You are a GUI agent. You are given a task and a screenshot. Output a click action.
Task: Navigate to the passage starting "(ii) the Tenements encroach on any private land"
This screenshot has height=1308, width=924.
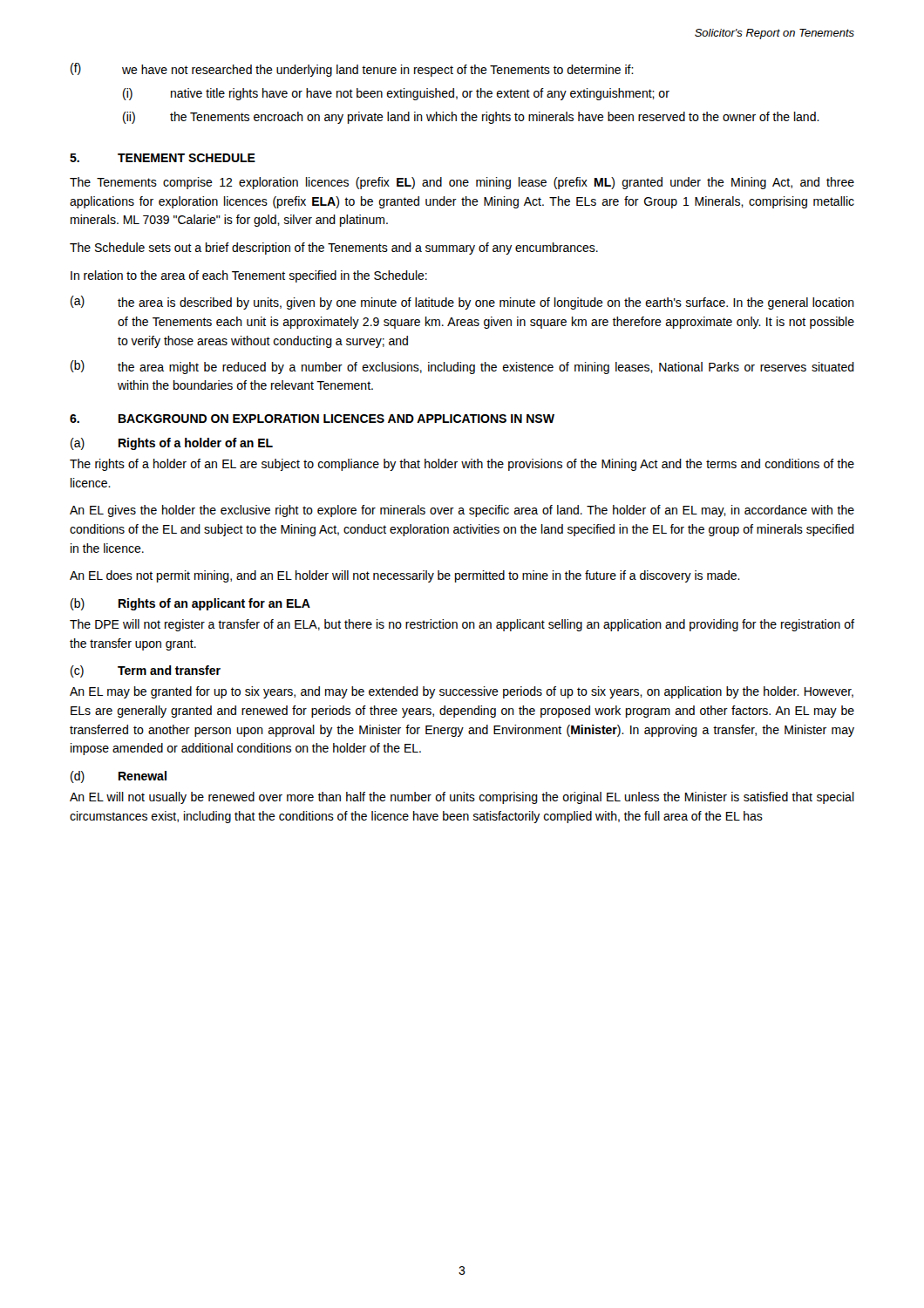pos(488,117)
